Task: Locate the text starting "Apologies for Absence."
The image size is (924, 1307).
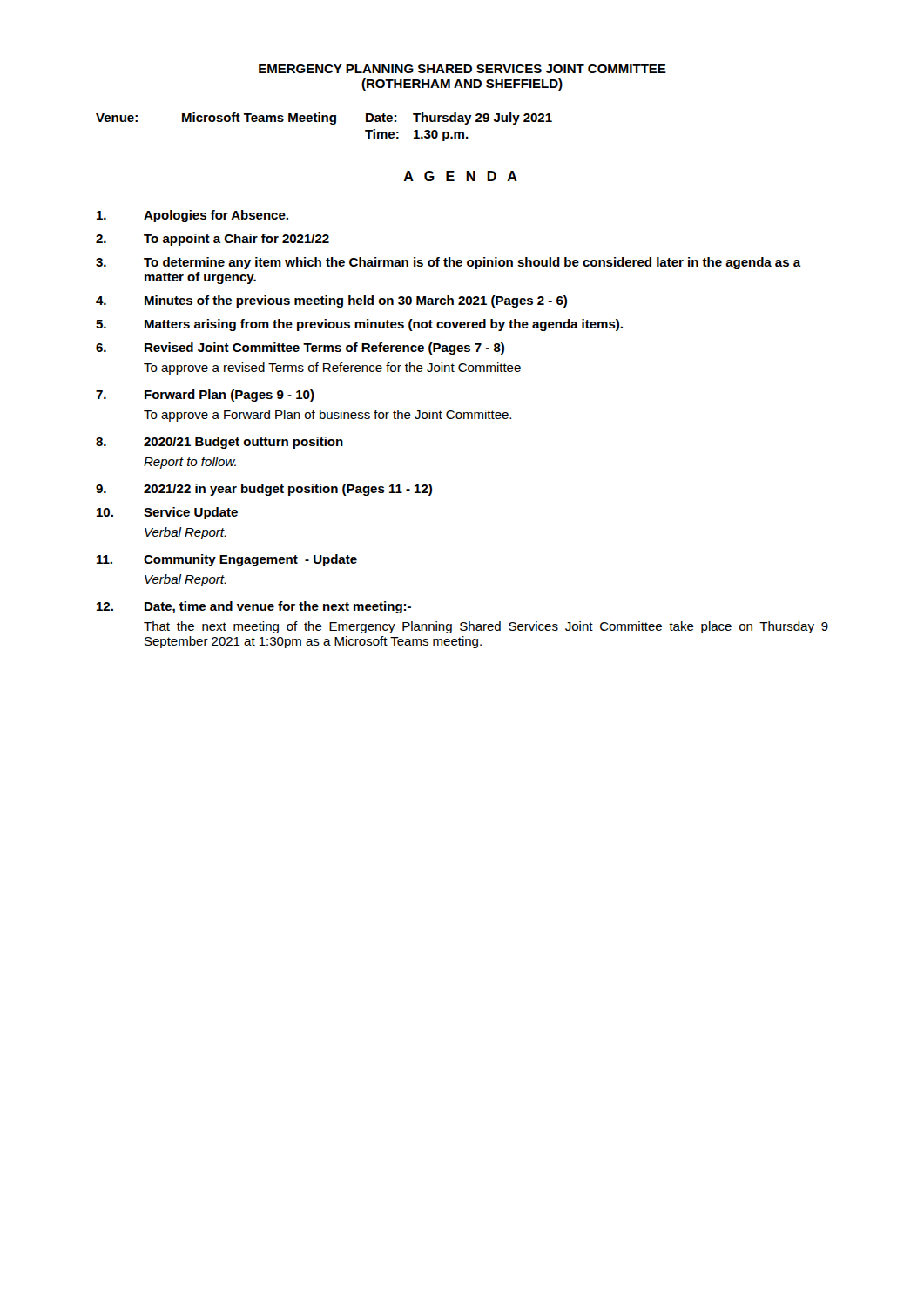Action: 192,215
